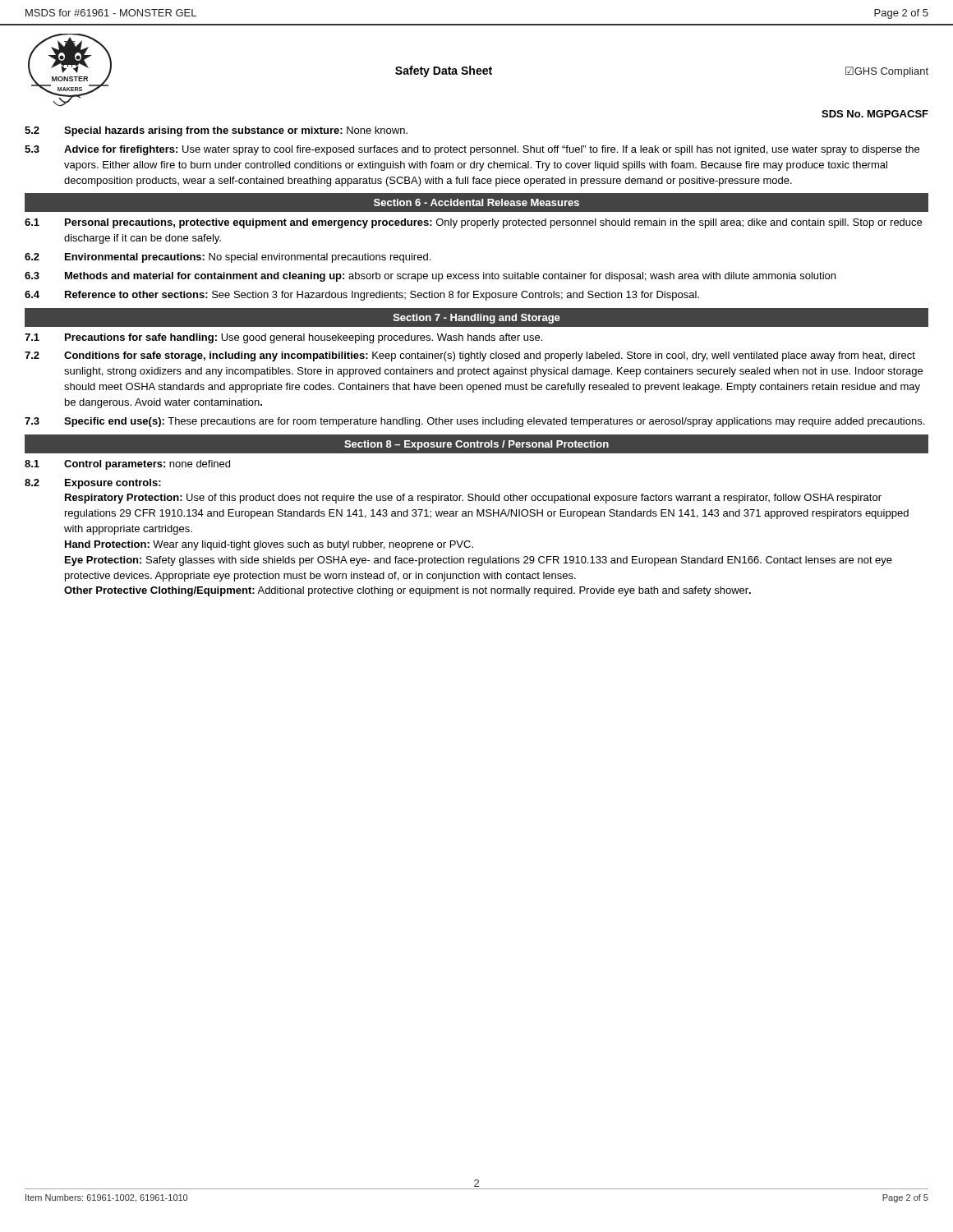Image resolution: width=953 pixels, height=1232 pixels.
Task: Locate the region starting "Section 7 - Handling and Storage"
Action: coord(476,317)
